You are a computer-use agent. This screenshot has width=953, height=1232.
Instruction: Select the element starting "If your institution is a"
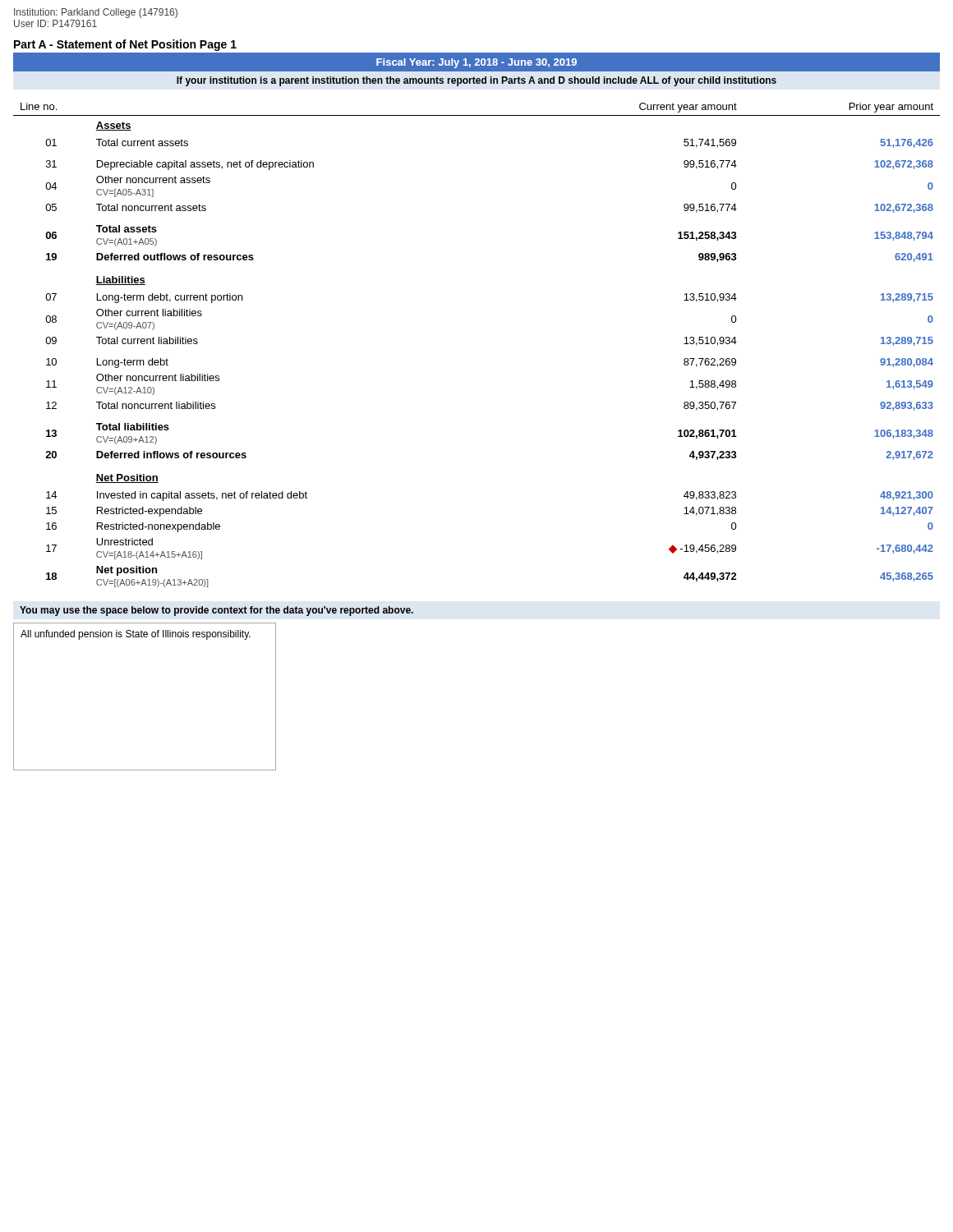pos(476,81)
